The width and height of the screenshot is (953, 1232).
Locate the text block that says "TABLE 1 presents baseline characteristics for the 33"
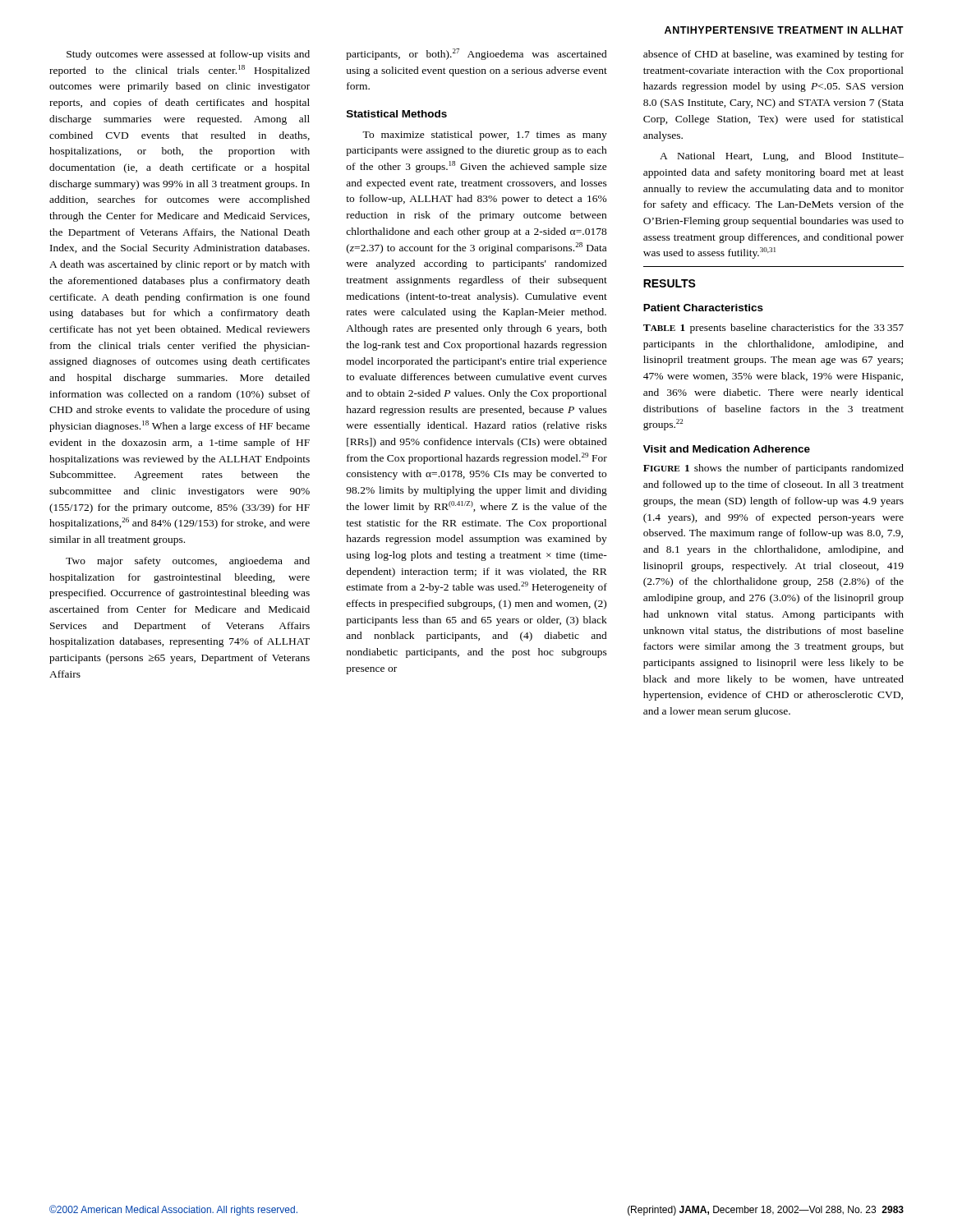click(773, 376)
